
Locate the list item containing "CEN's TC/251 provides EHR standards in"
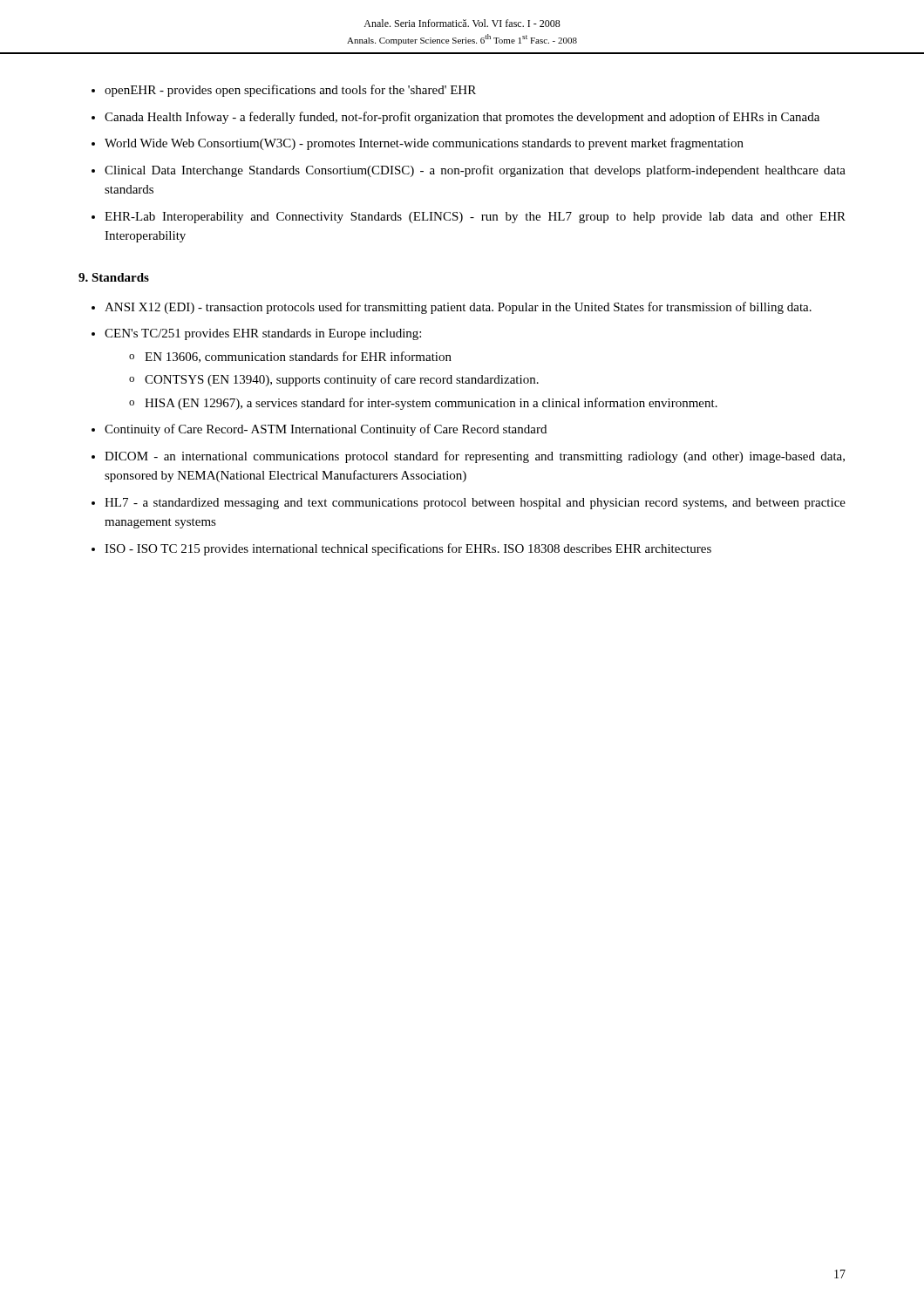[475, 369]
